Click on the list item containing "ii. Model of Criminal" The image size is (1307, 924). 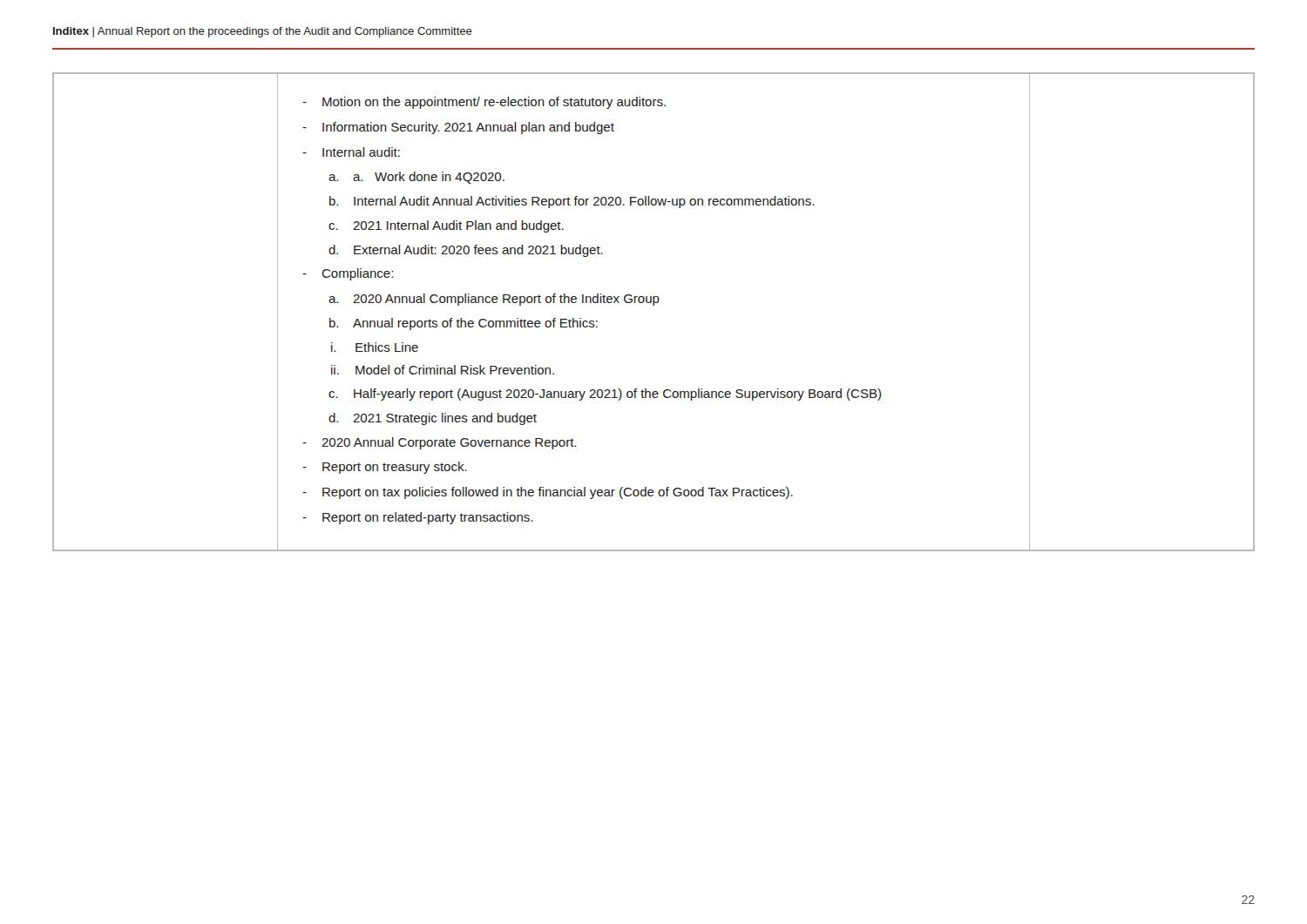(443, 371)
